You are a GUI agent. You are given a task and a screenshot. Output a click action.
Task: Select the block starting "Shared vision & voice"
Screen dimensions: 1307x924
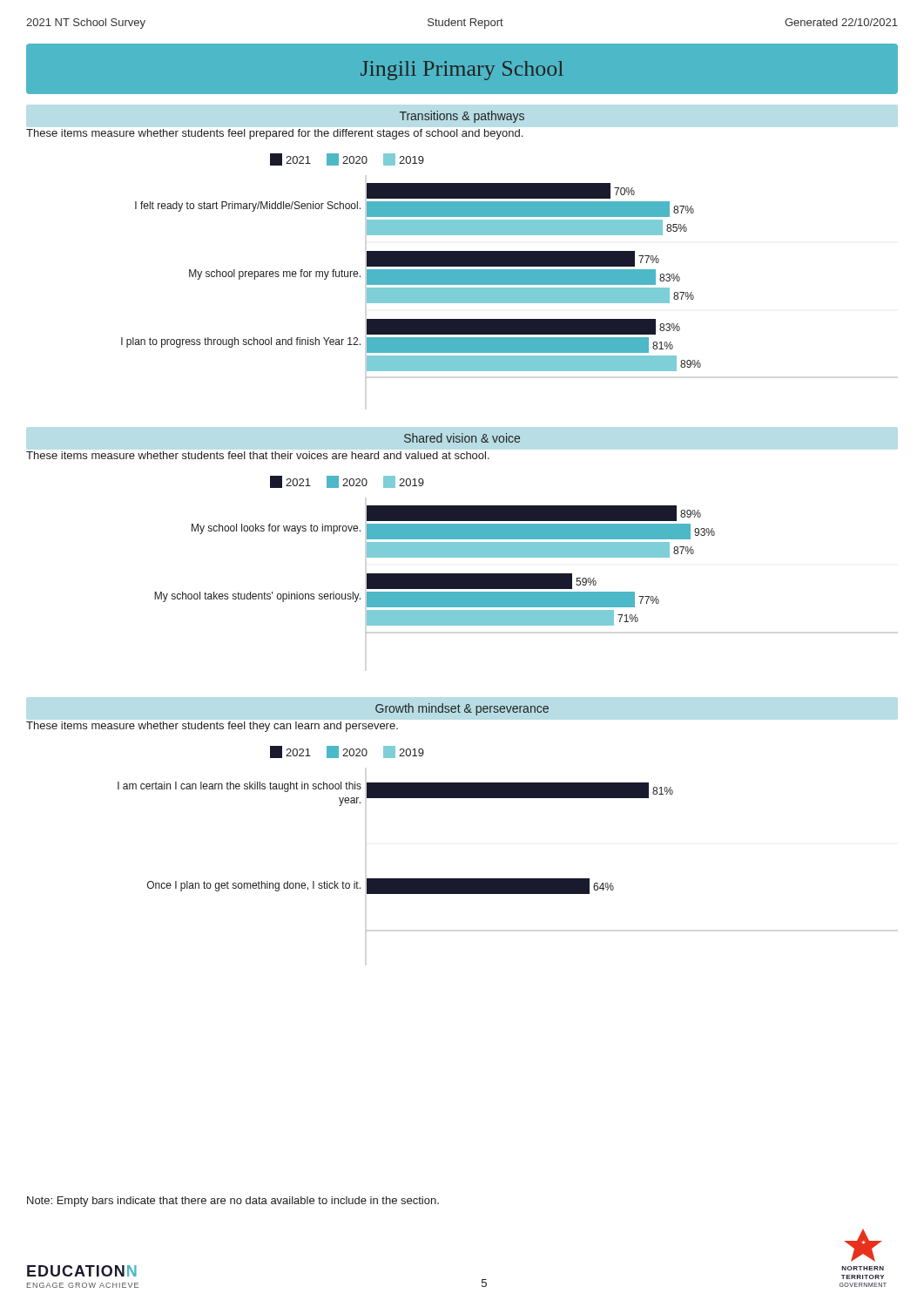pyautogui.click(x=462, y=438)
